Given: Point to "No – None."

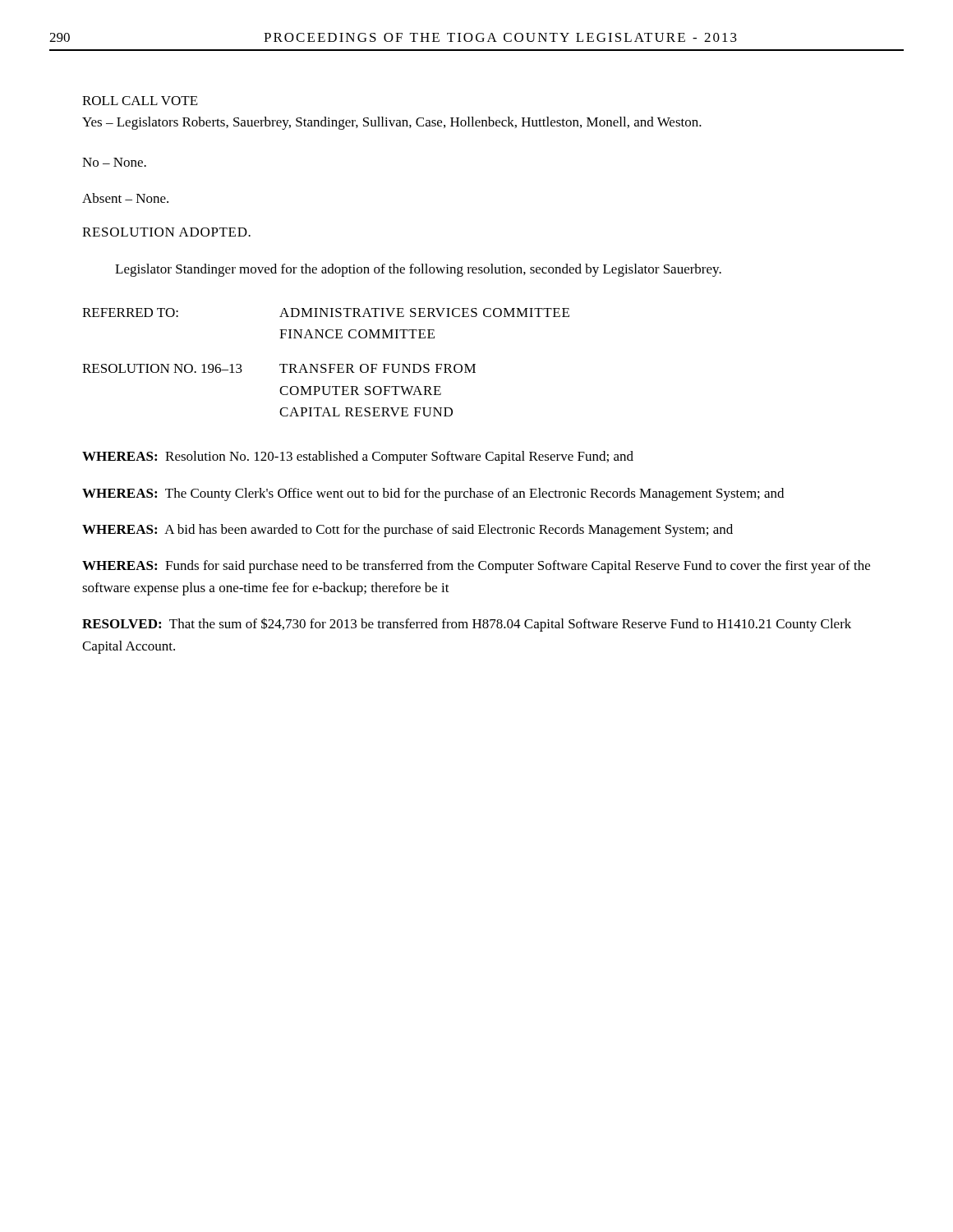Looking at the screenshot, I should (x=115, y=162).
